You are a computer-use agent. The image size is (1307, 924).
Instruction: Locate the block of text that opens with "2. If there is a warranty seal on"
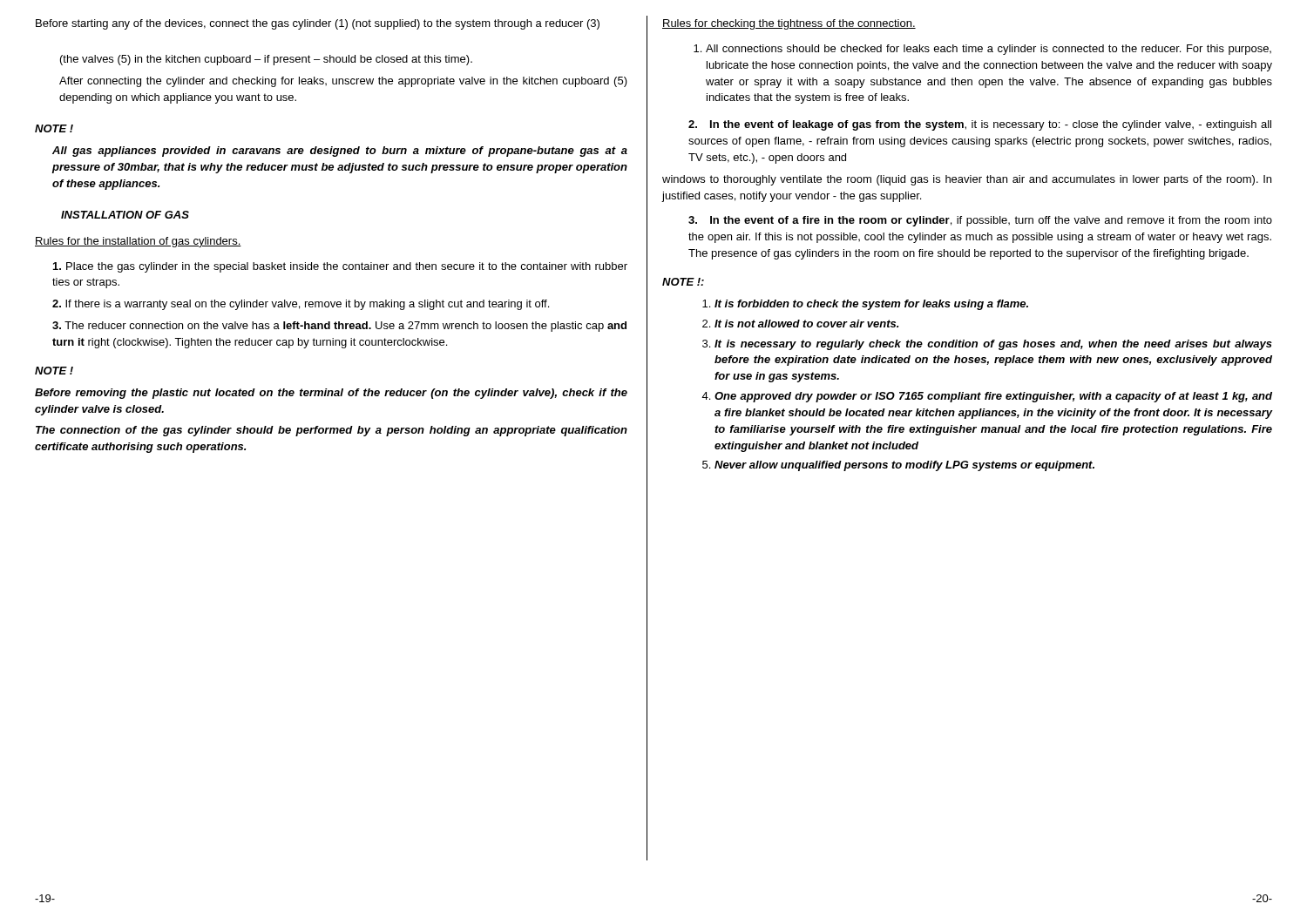(x=340, y=305)
